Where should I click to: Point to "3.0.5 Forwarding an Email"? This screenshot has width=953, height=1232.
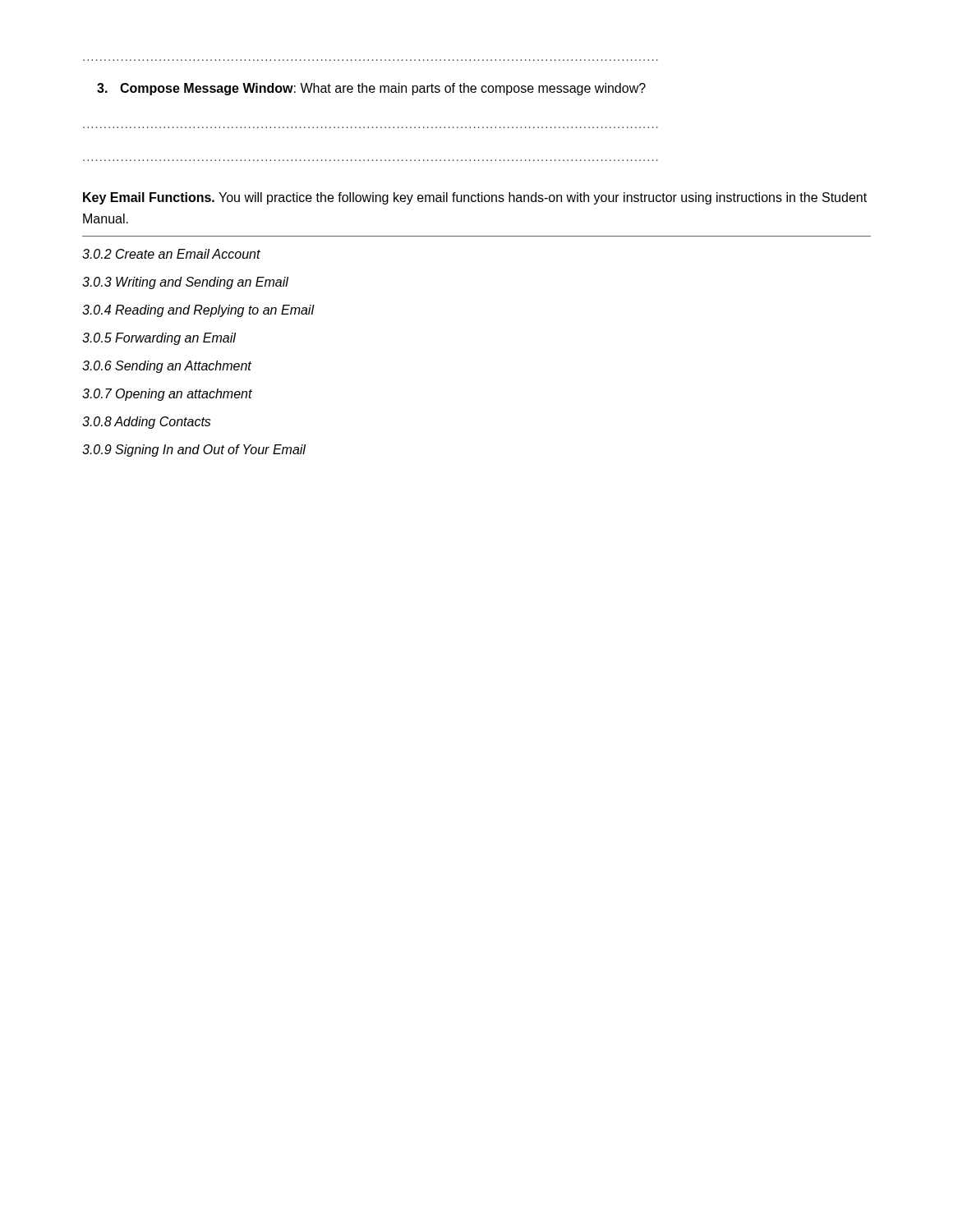pos(159,338)
